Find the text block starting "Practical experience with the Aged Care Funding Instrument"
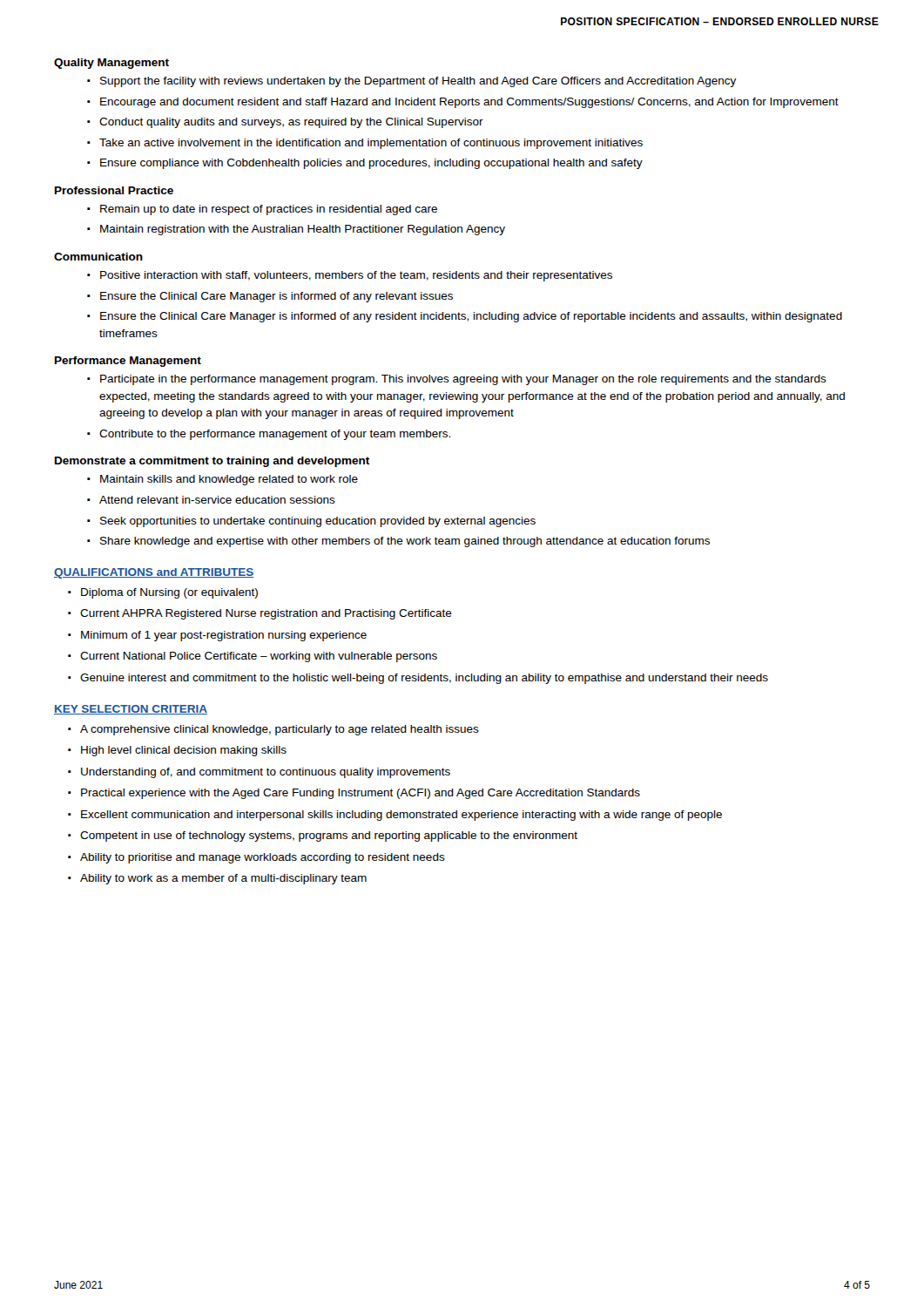 tap(360, 793)
